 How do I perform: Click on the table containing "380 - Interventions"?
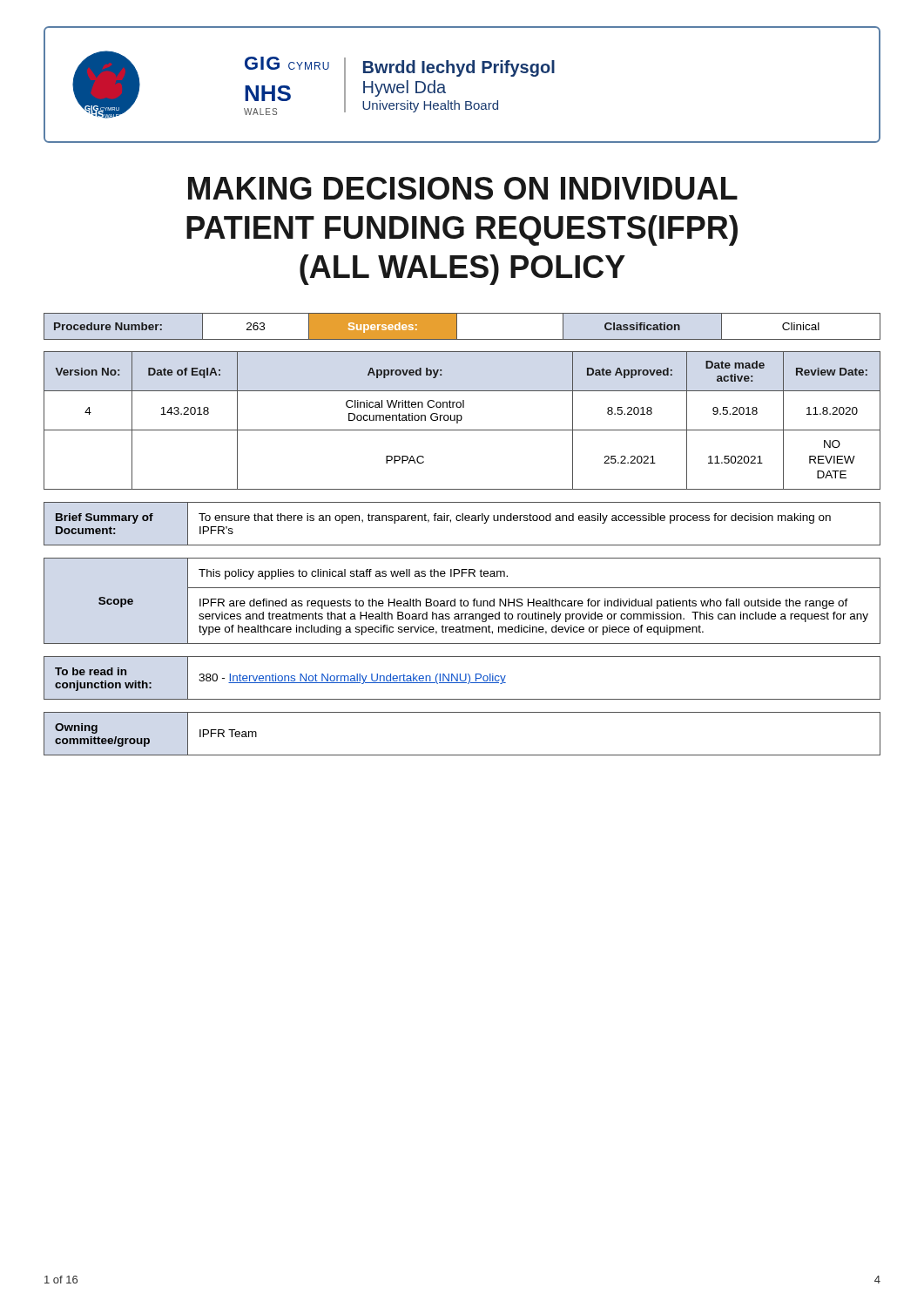(x=462, y=678)
